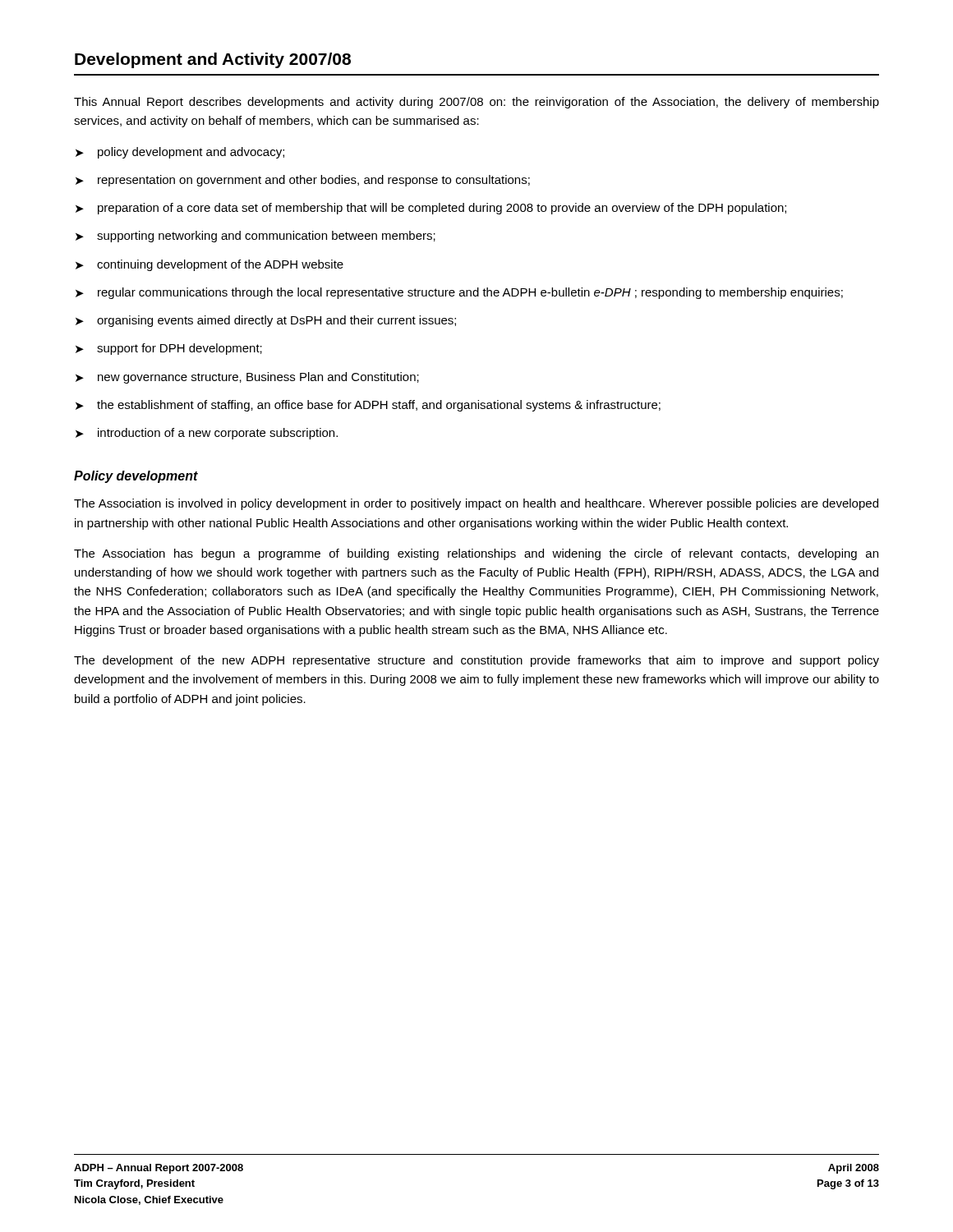
Task: Select the element starting "➤ support for"
Action: (169, 349)
